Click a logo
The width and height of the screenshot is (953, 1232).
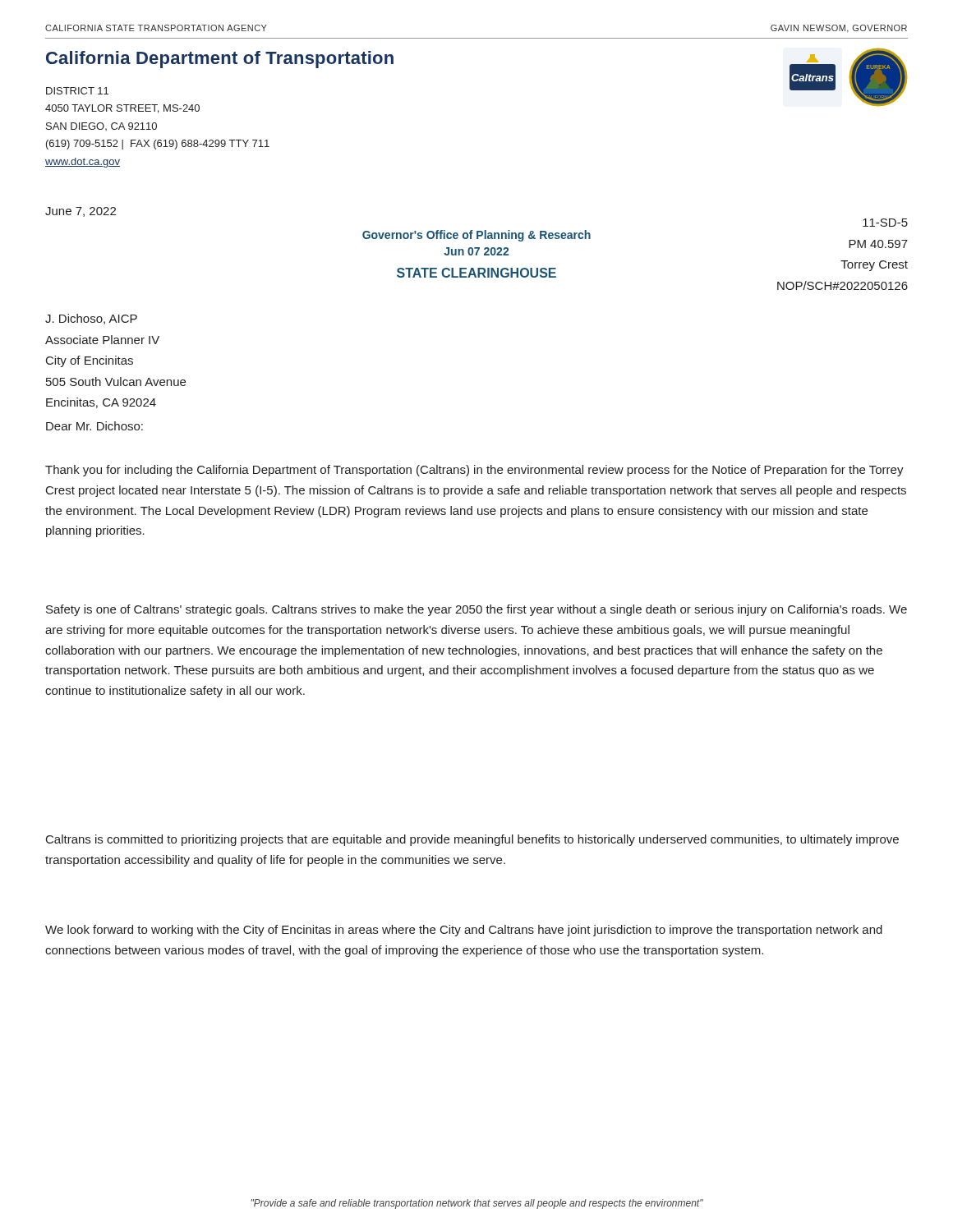tap(845, 77)
